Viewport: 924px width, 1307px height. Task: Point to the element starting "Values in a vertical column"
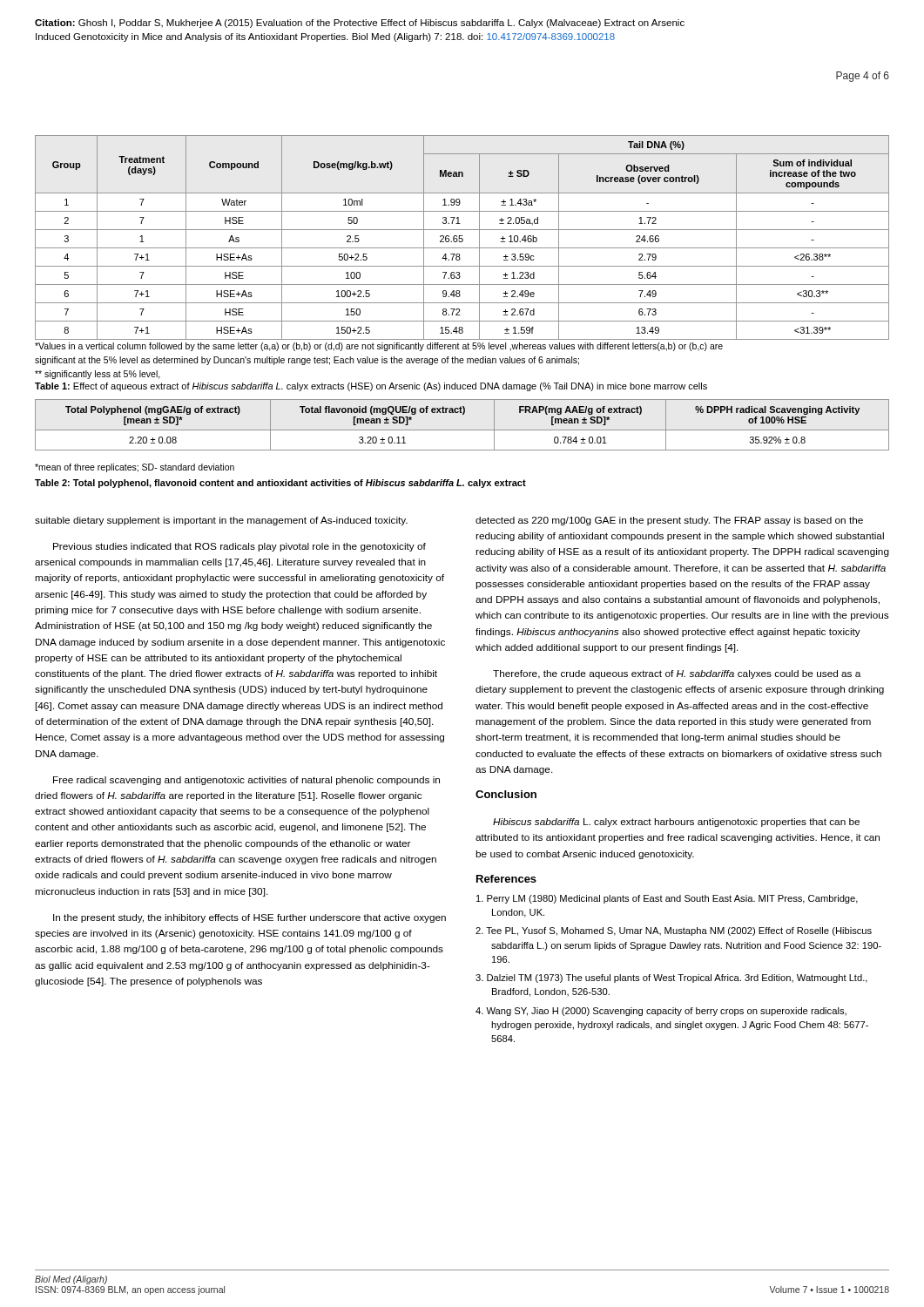(379, 360)
